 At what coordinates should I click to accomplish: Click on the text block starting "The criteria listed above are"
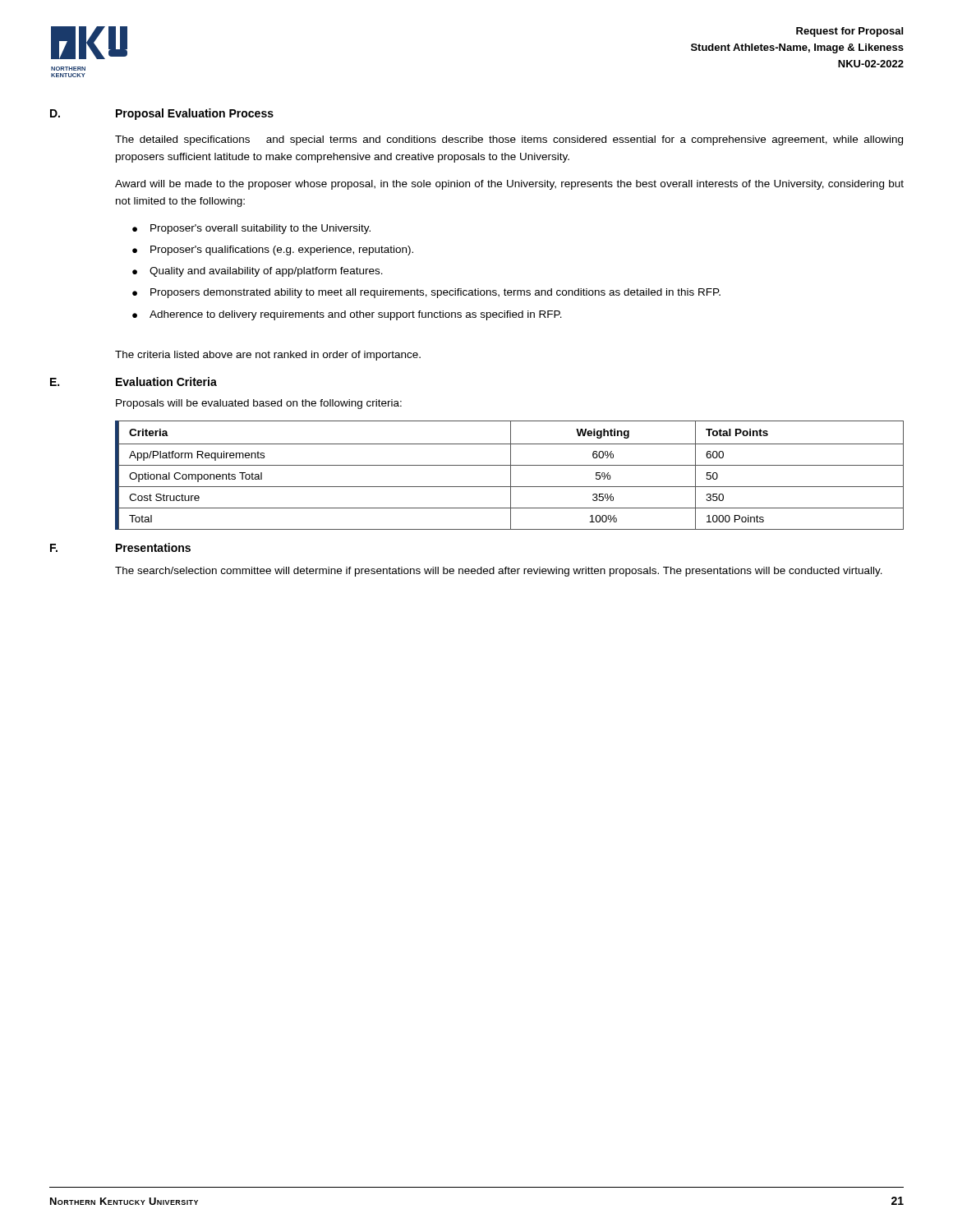(x=268, y=354)
